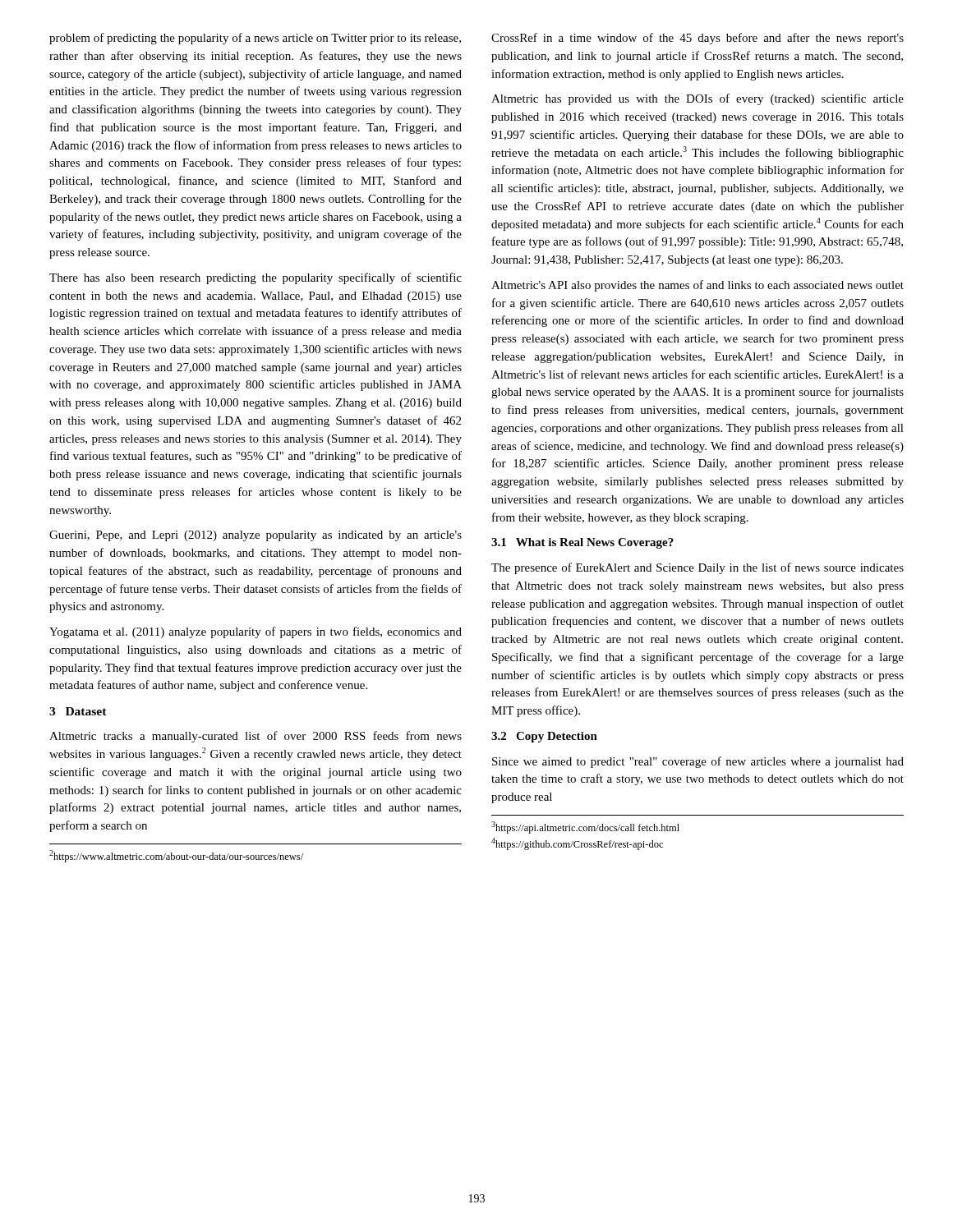
Task: Point to "3 Dataset"
Action: pyautogui.click(x=78, y=711)
